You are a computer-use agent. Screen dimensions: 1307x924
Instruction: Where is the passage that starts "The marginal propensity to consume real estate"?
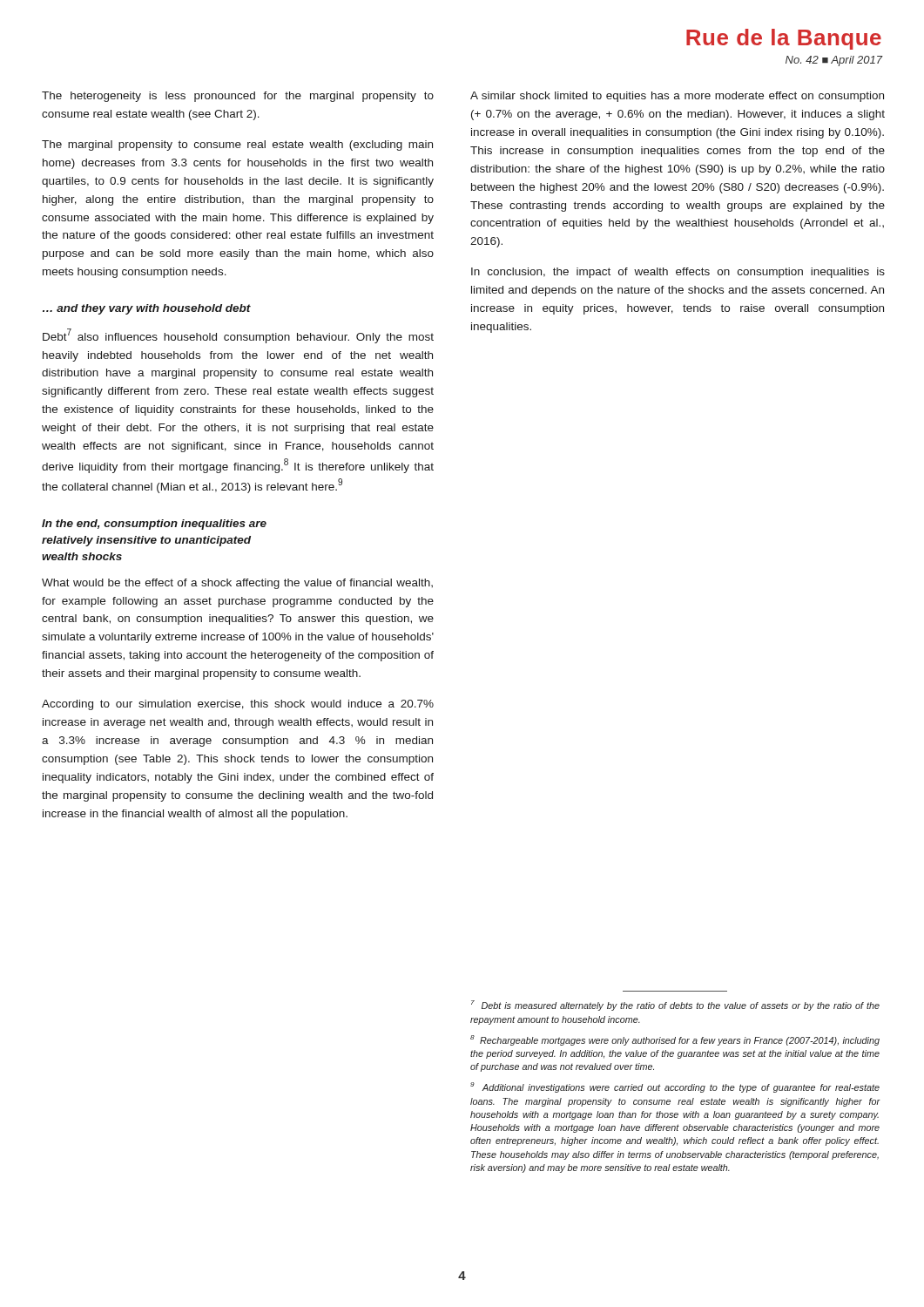pos(238,208)
